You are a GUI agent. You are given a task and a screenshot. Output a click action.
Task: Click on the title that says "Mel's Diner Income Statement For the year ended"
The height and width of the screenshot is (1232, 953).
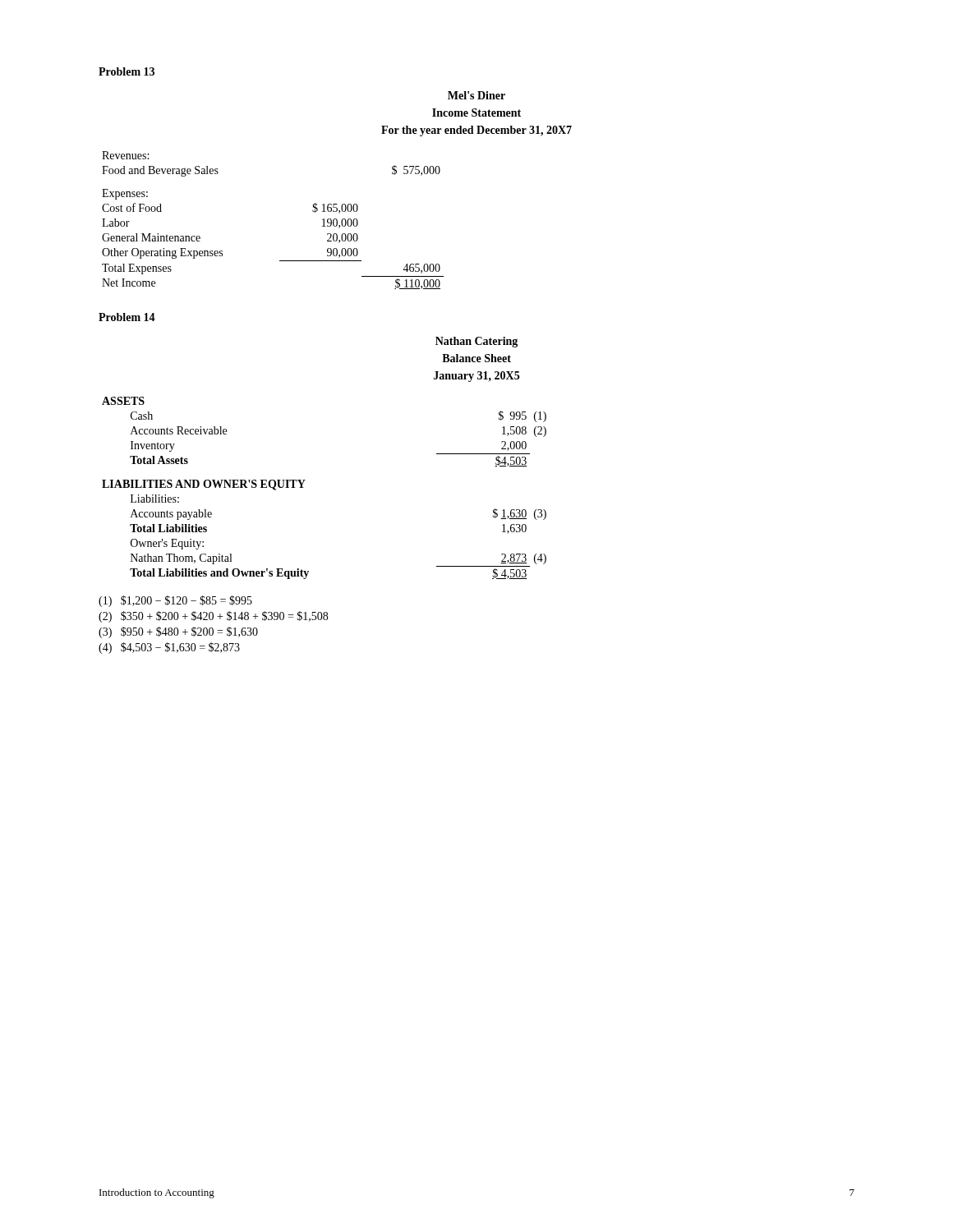476,113
